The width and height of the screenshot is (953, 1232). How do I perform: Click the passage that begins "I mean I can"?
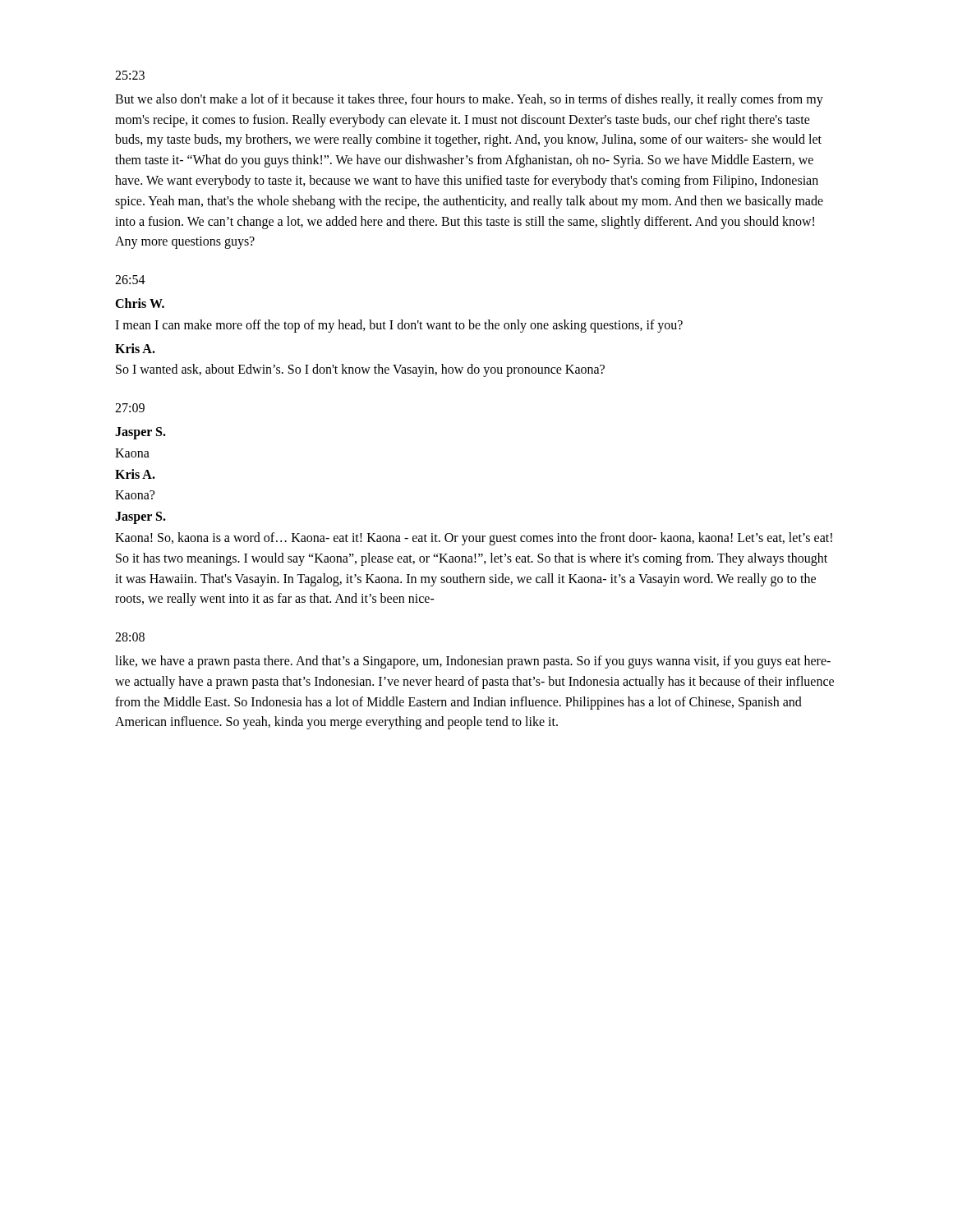click(x=399, y=325)
